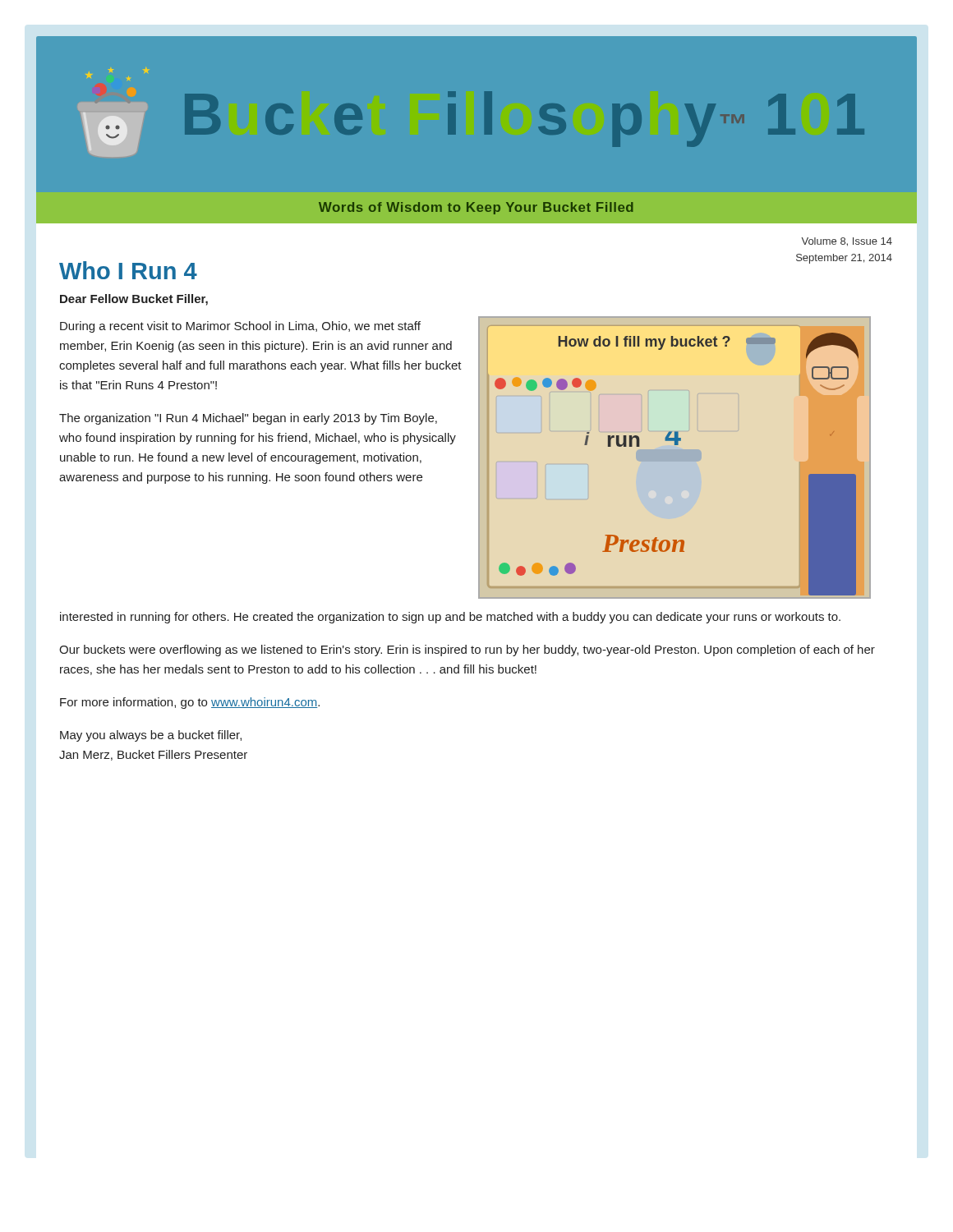Find the block on this page that starts "During a recent visit to Marimor School"
This screenshot has width=953, height=1232.
[260, 355]
